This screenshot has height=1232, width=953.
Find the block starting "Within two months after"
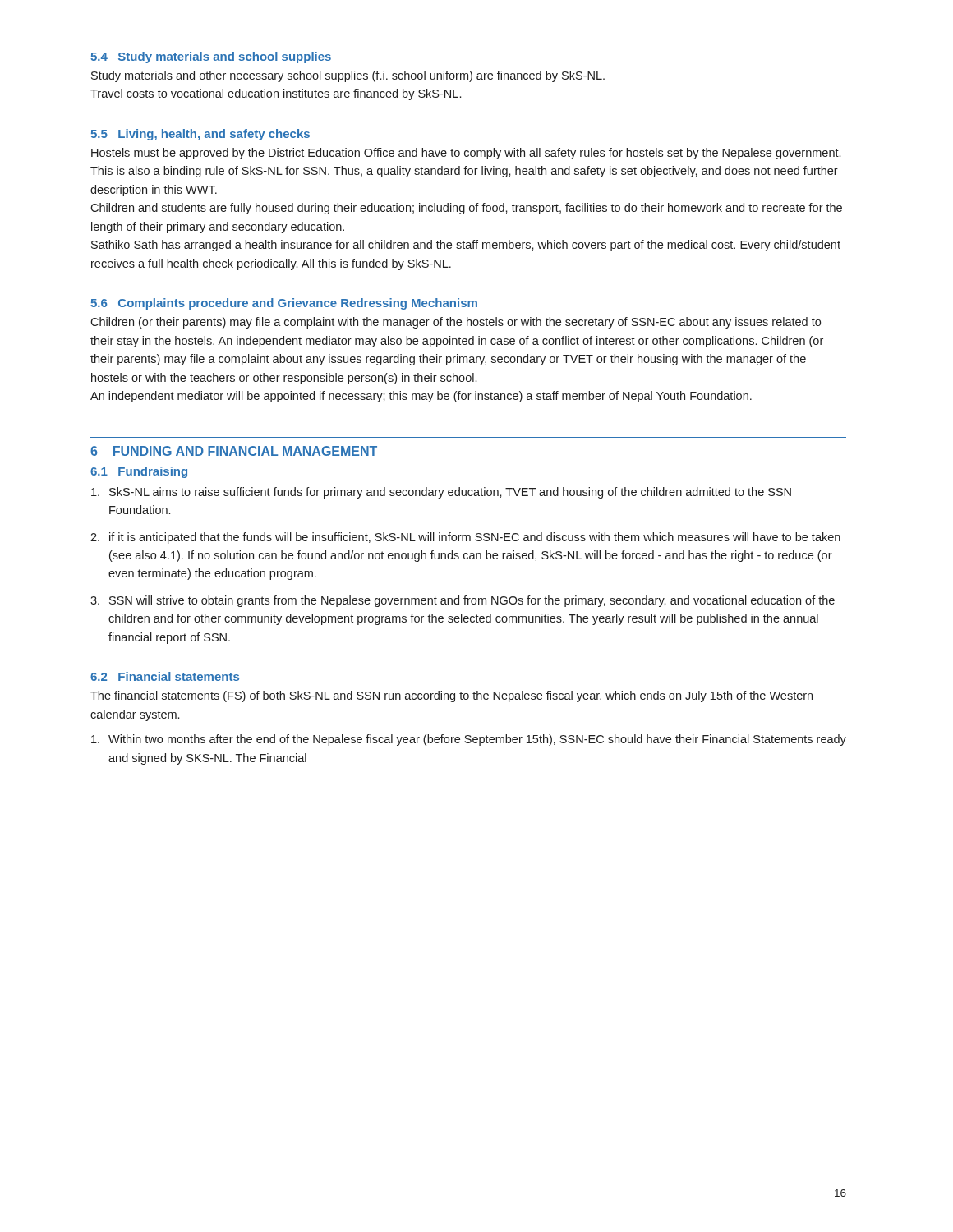[x=468, y=749]
